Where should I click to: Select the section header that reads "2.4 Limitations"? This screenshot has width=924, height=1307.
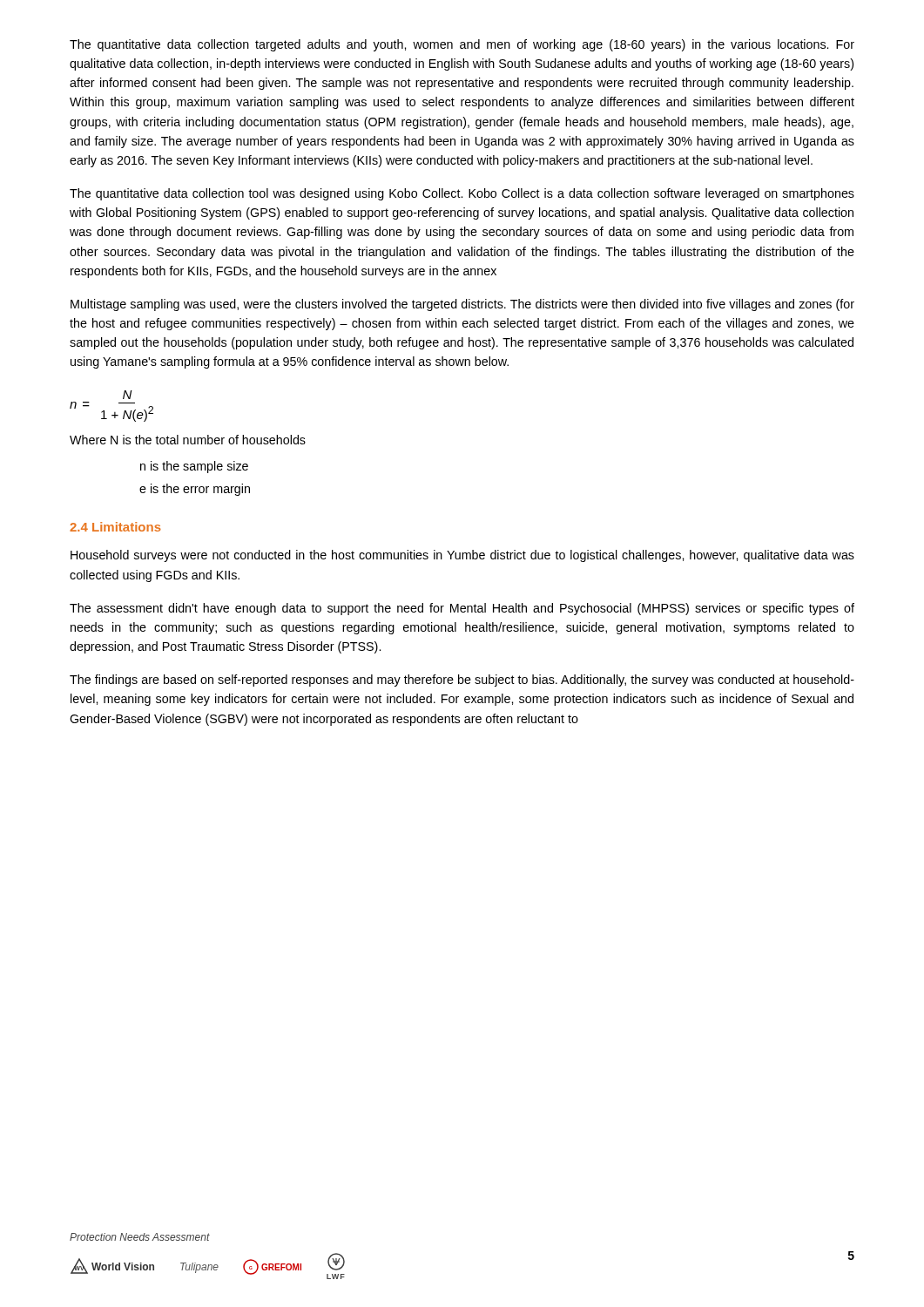pos(115,527)
